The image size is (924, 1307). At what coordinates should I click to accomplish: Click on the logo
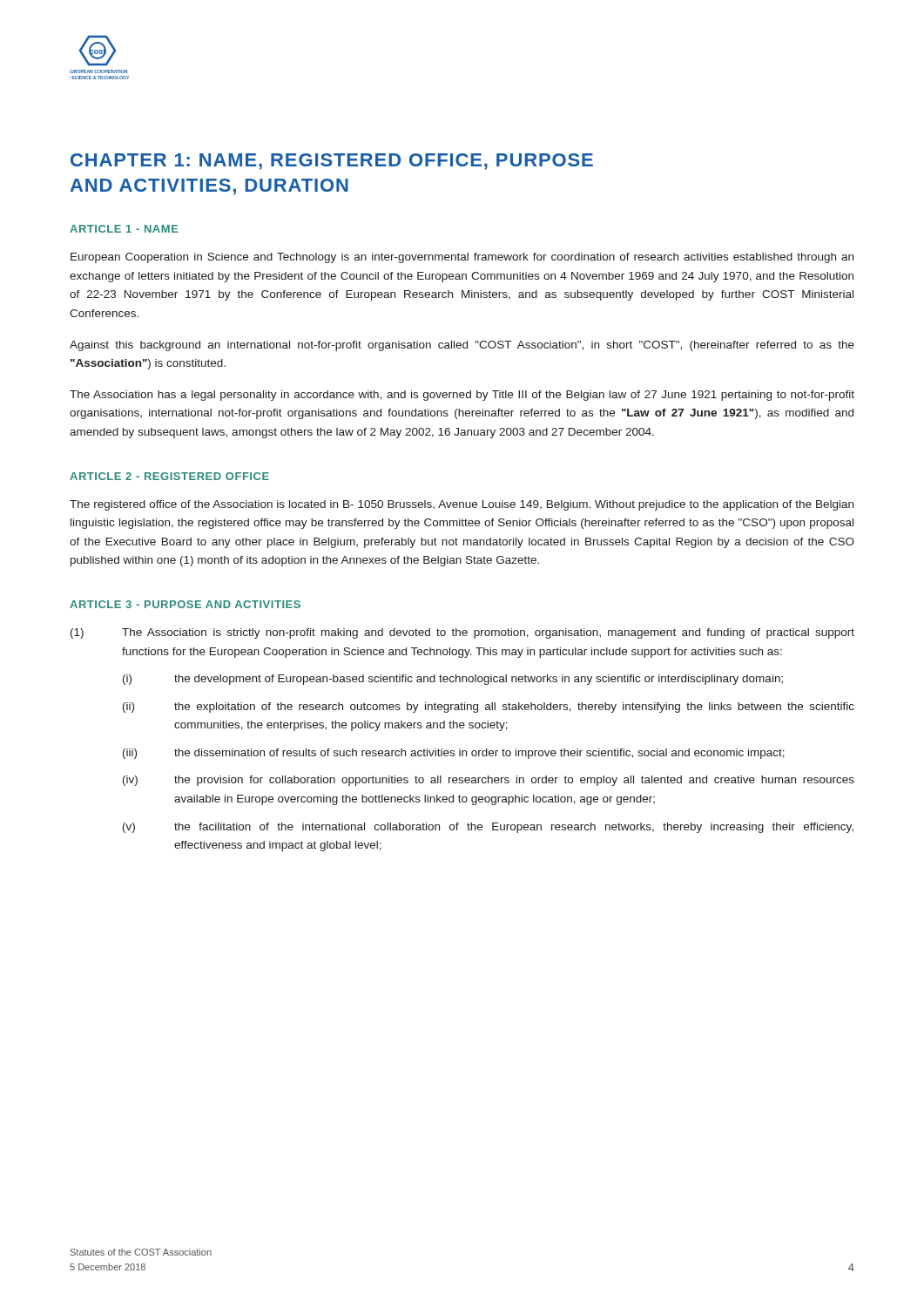(111, 63)
